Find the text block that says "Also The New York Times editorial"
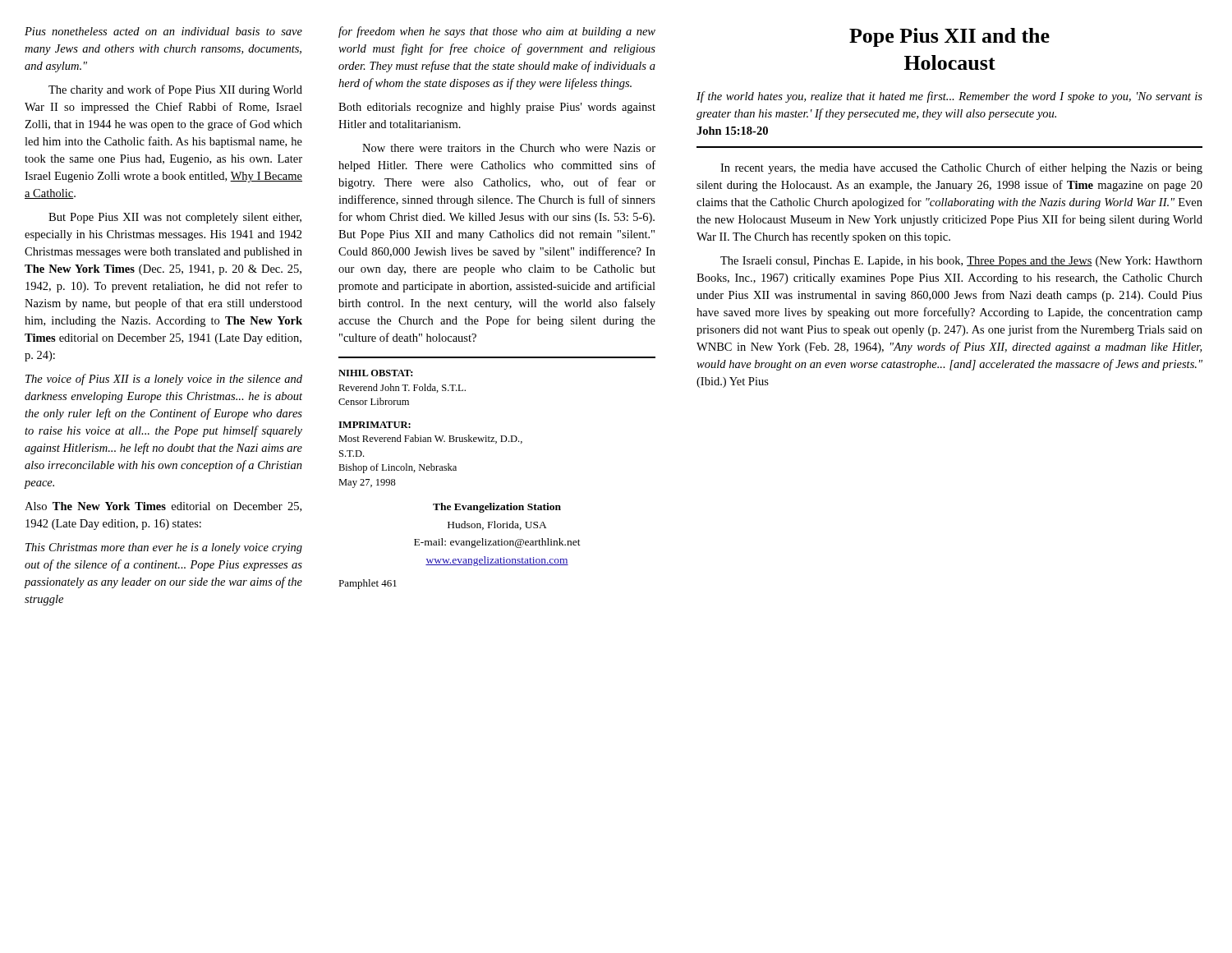This screenshot has height=953, width=1232. point(163,515)
